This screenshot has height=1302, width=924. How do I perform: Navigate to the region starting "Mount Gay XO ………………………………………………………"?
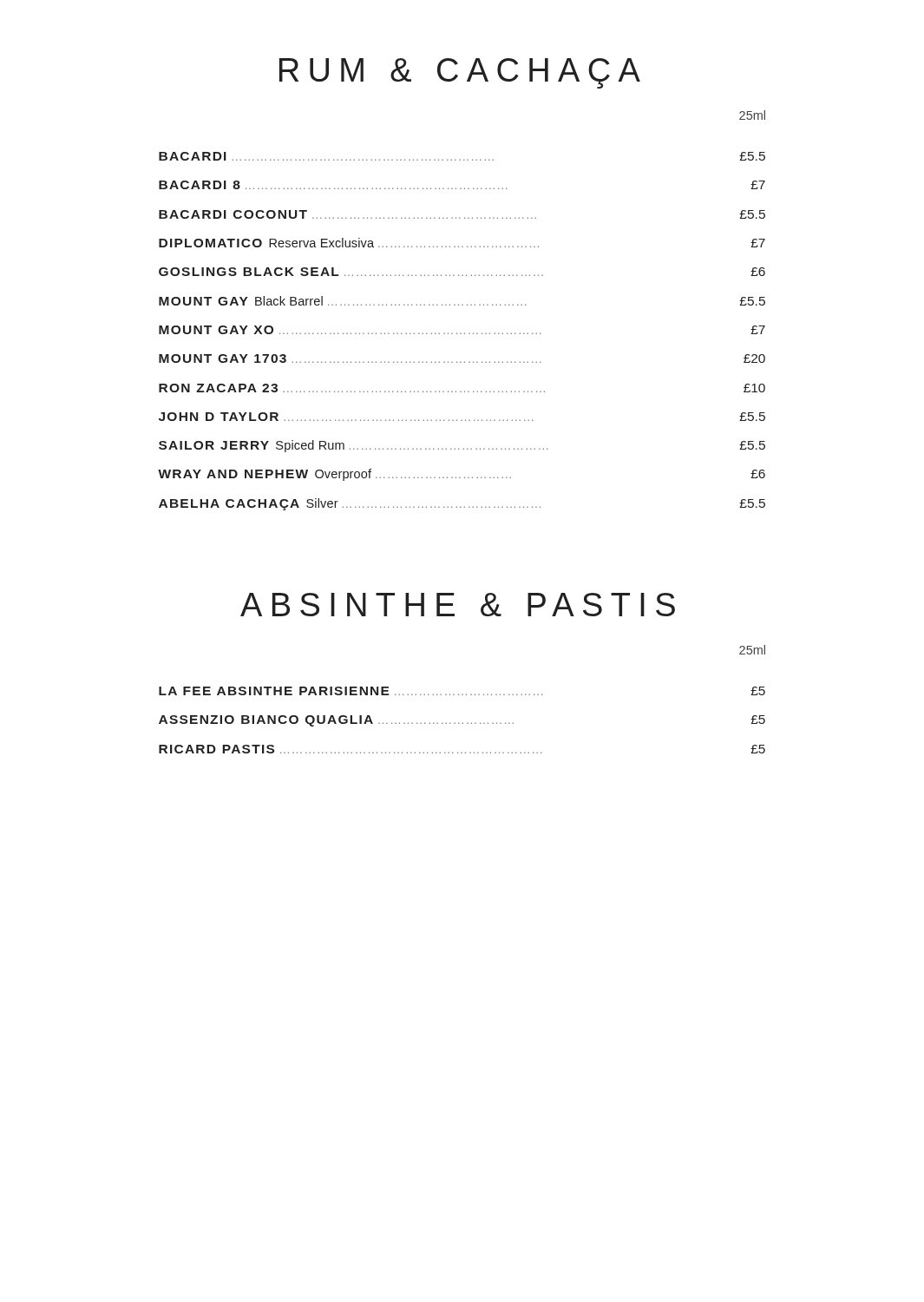(462, 329)
